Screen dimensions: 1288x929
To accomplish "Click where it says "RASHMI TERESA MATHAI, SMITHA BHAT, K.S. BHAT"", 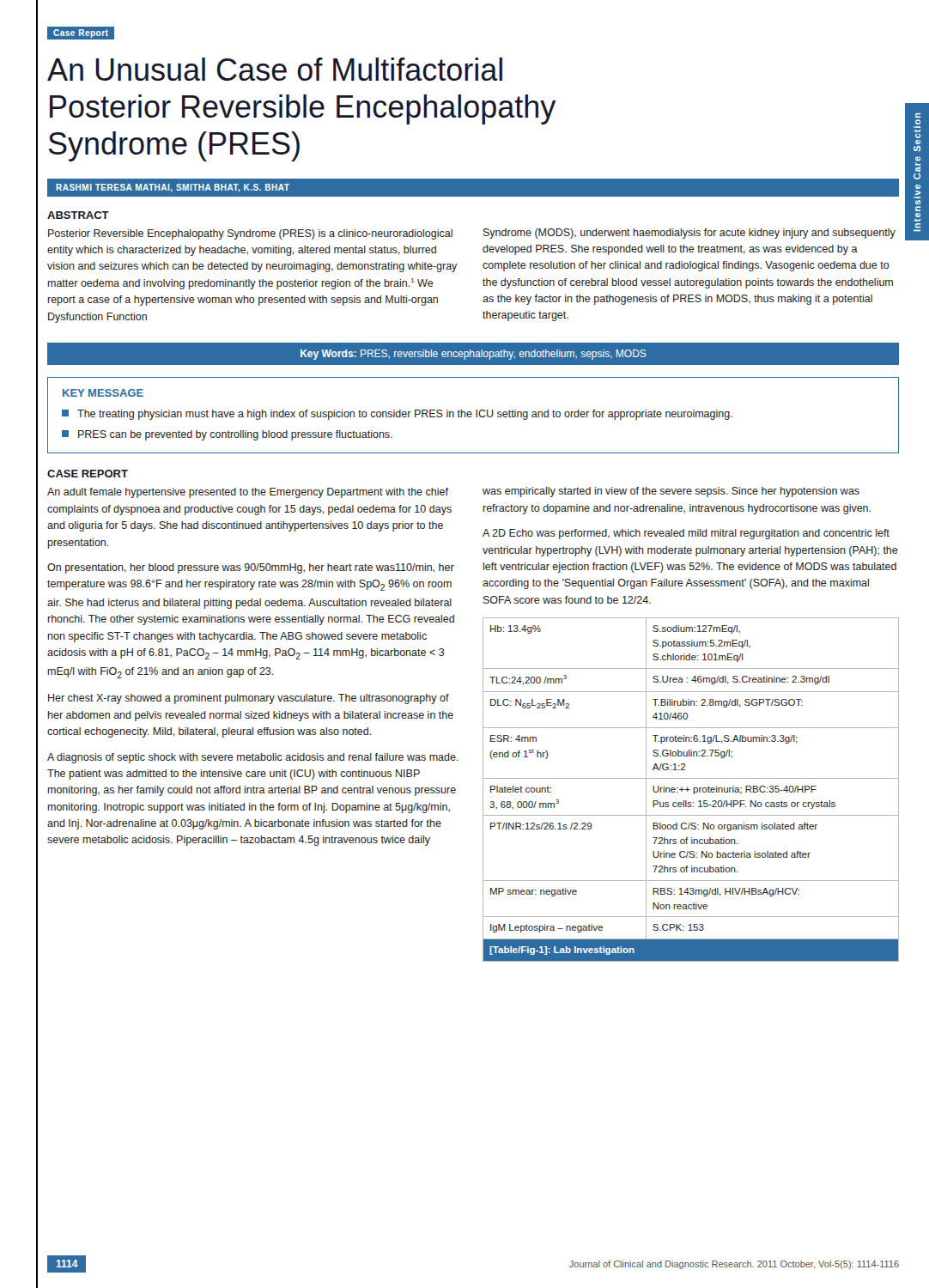I will tap(473, 187).
